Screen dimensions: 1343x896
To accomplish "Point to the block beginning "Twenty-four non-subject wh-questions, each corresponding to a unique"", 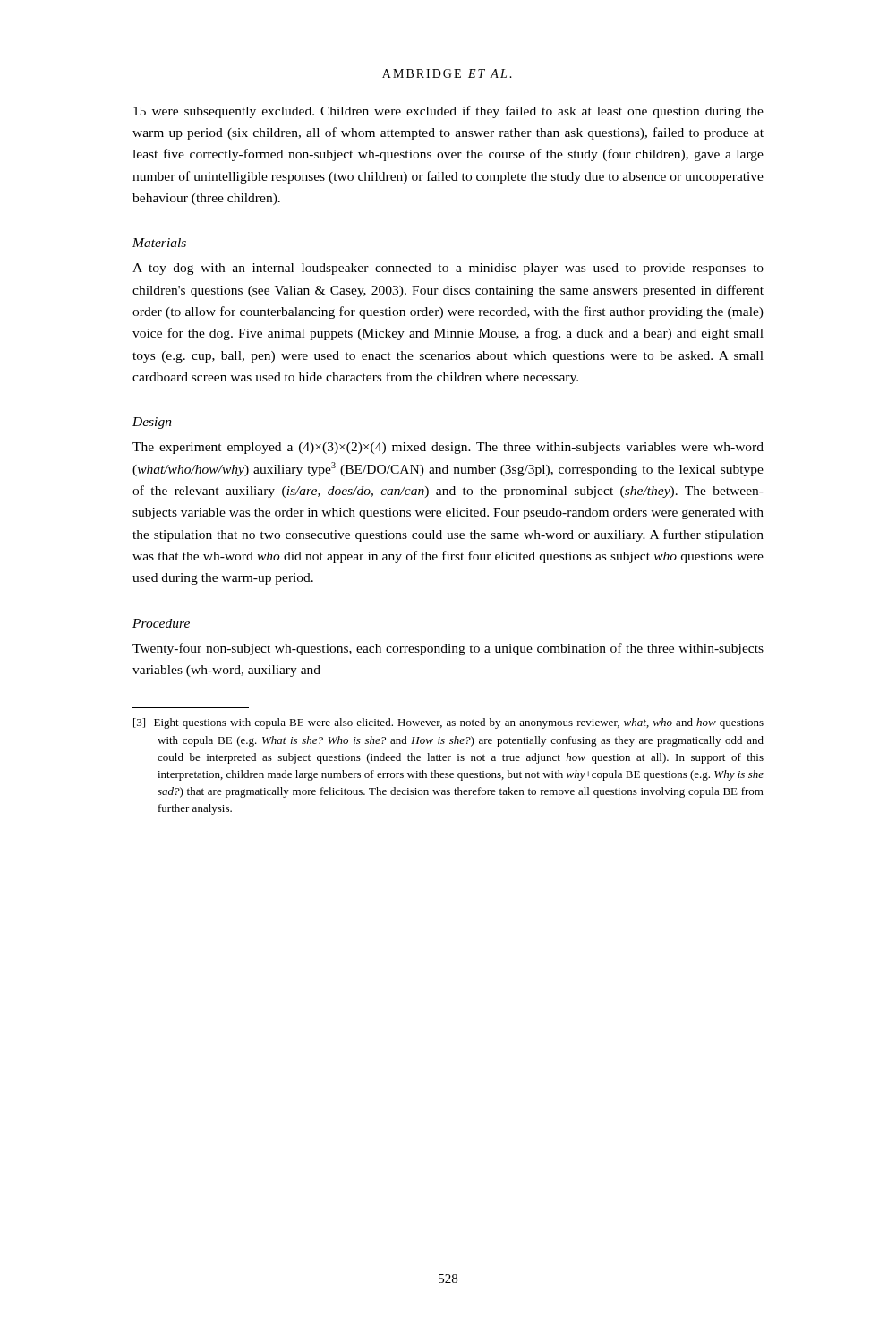I will 448,658.
